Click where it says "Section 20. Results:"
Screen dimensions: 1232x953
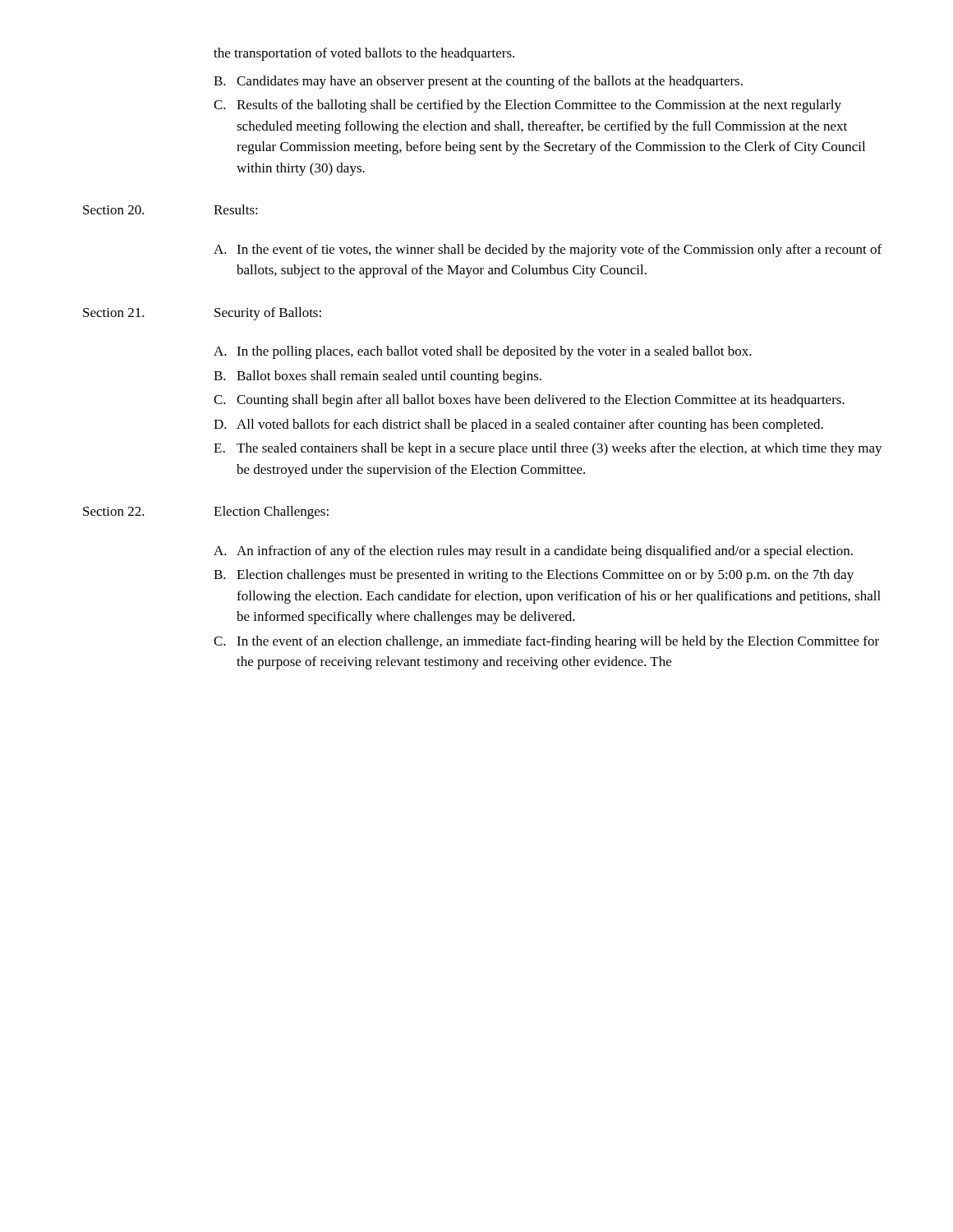109,209
